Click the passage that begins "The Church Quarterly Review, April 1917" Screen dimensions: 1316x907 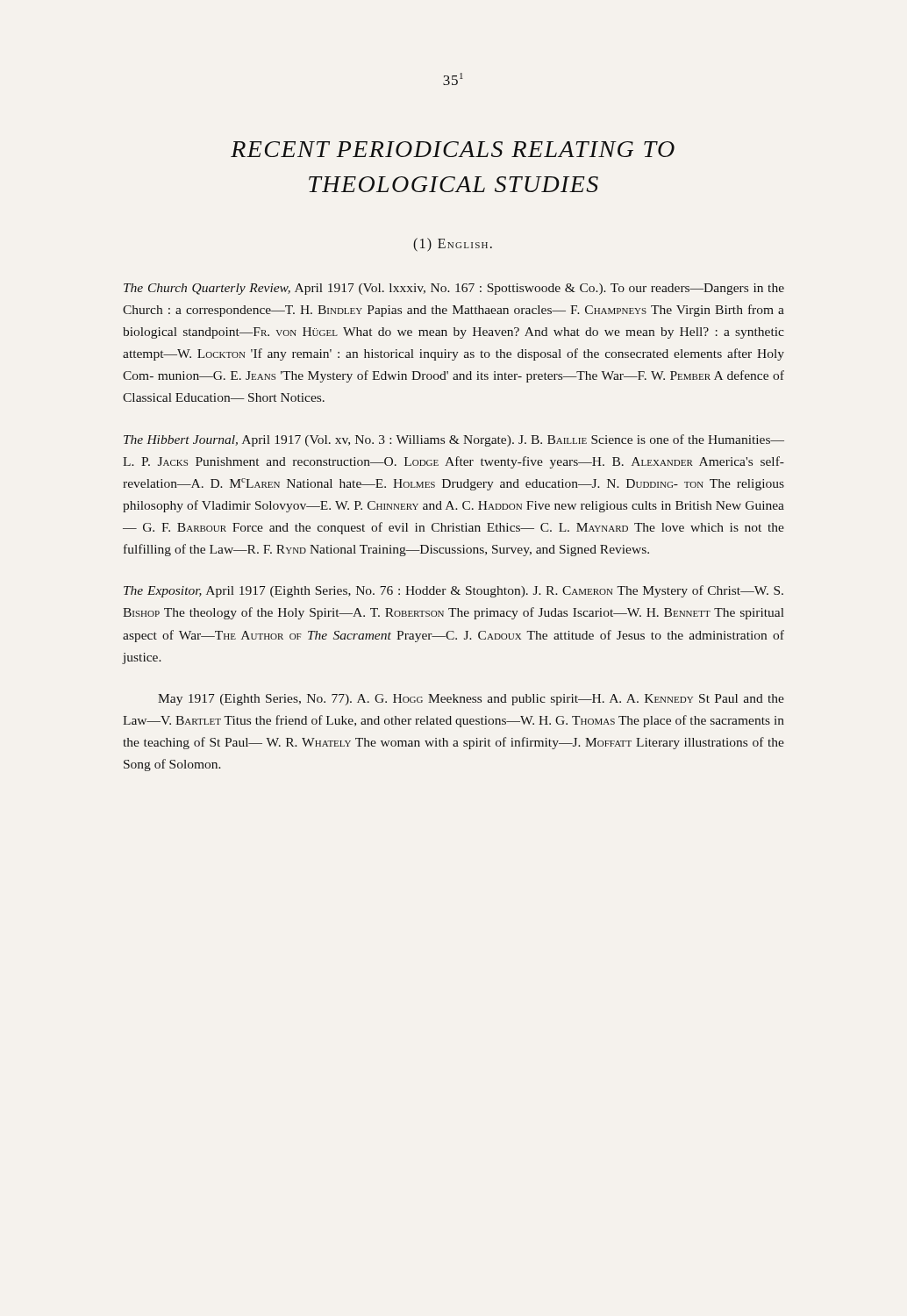click(x=454, y=342)
